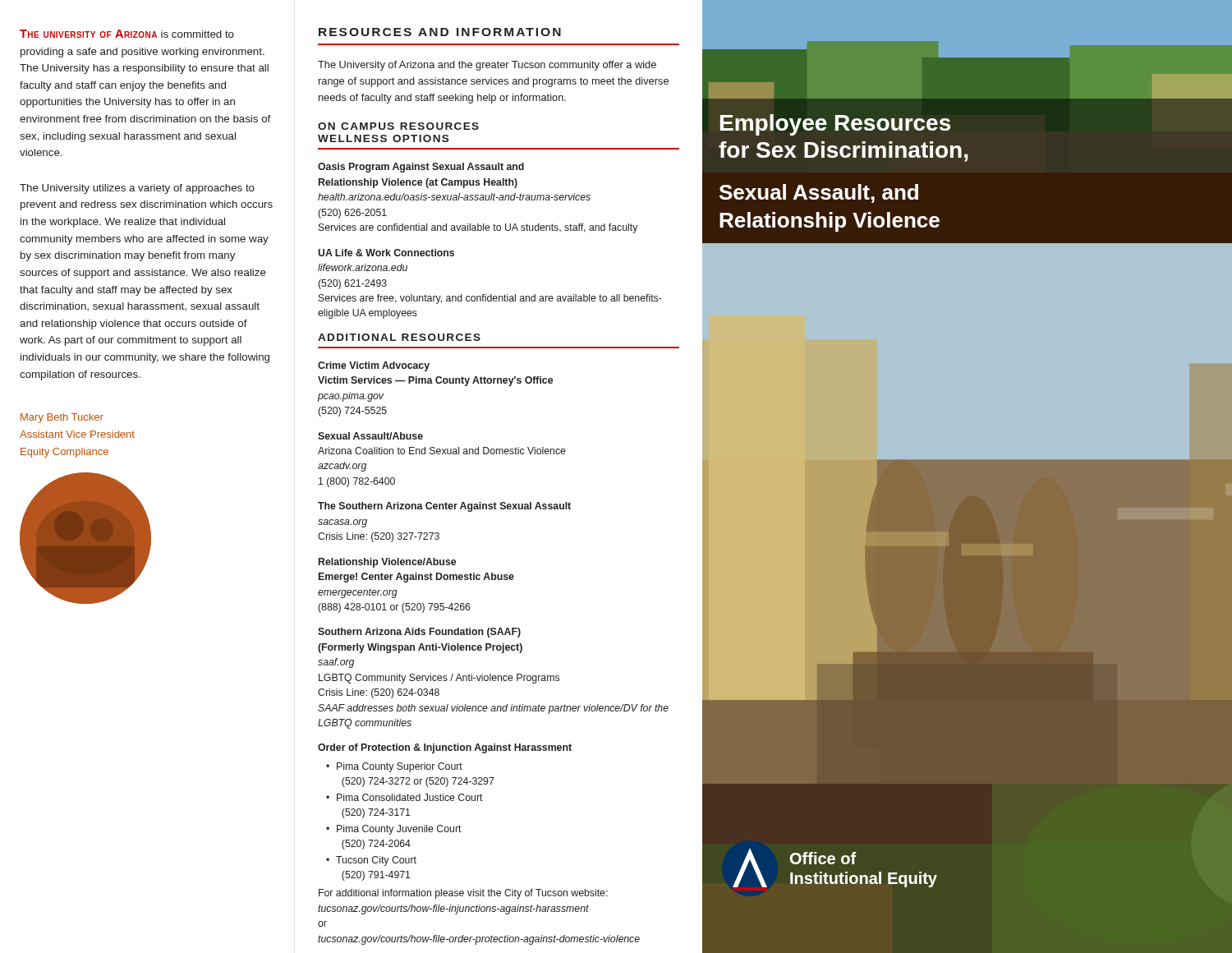Viewport: 1232px width, 953px height.
Task: Navigate to the element starting "Oasis Program Against Sexual"
Action: click(499, 198)
